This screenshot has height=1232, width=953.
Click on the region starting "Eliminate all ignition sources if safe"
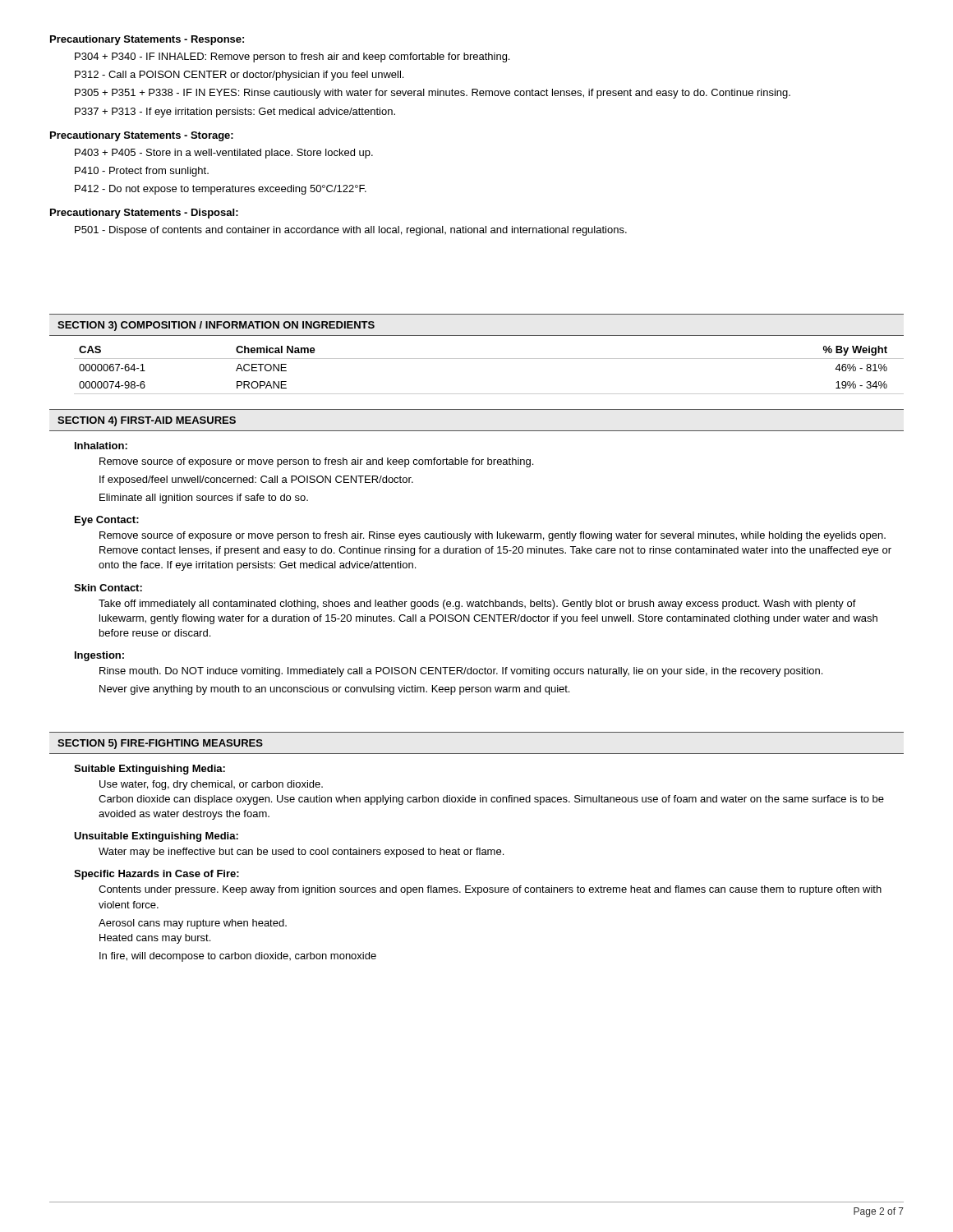tap(204, 497)
